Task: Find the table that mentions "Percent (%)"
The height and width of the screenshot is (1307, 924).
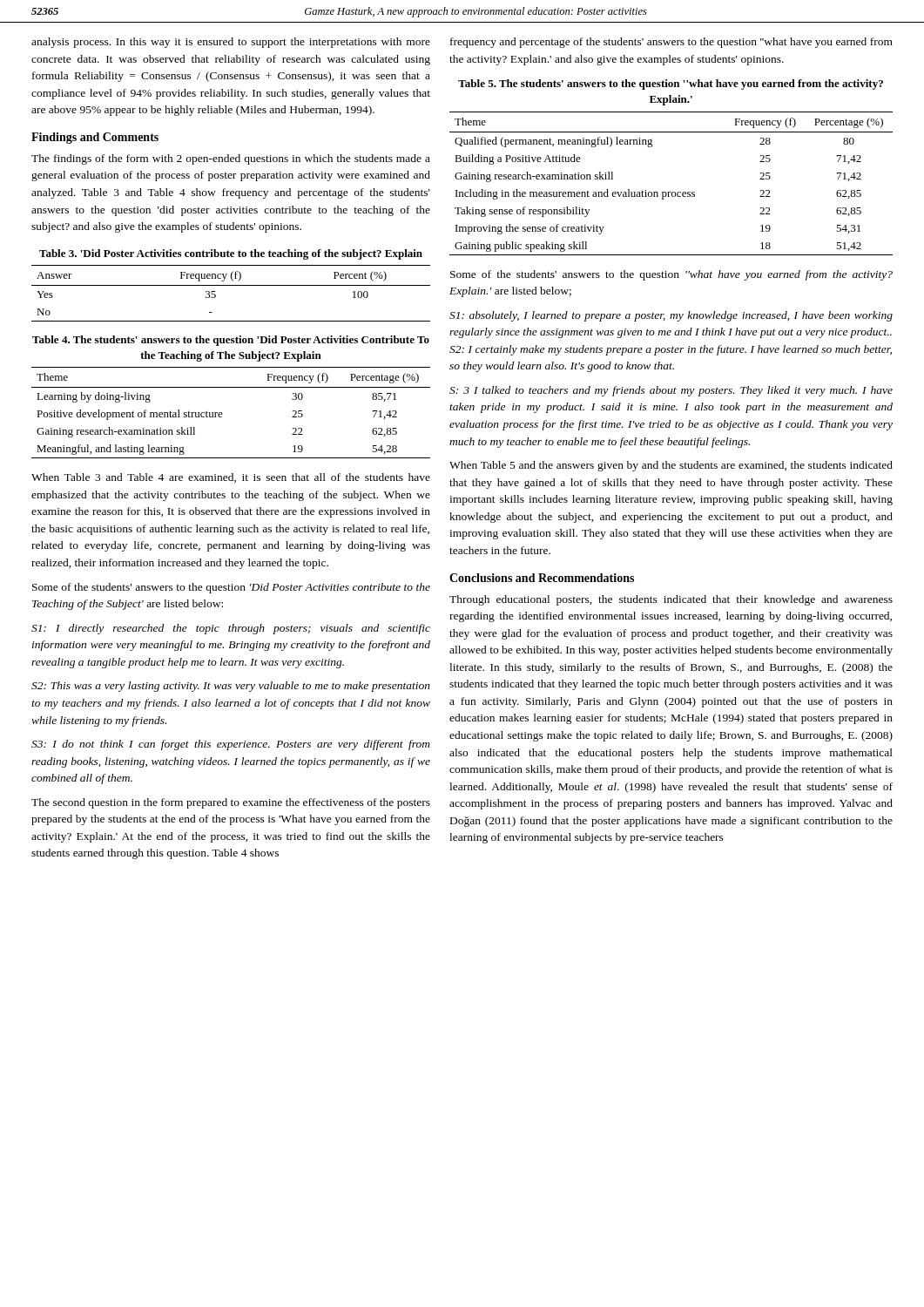Action: click(x=231, y=293)
